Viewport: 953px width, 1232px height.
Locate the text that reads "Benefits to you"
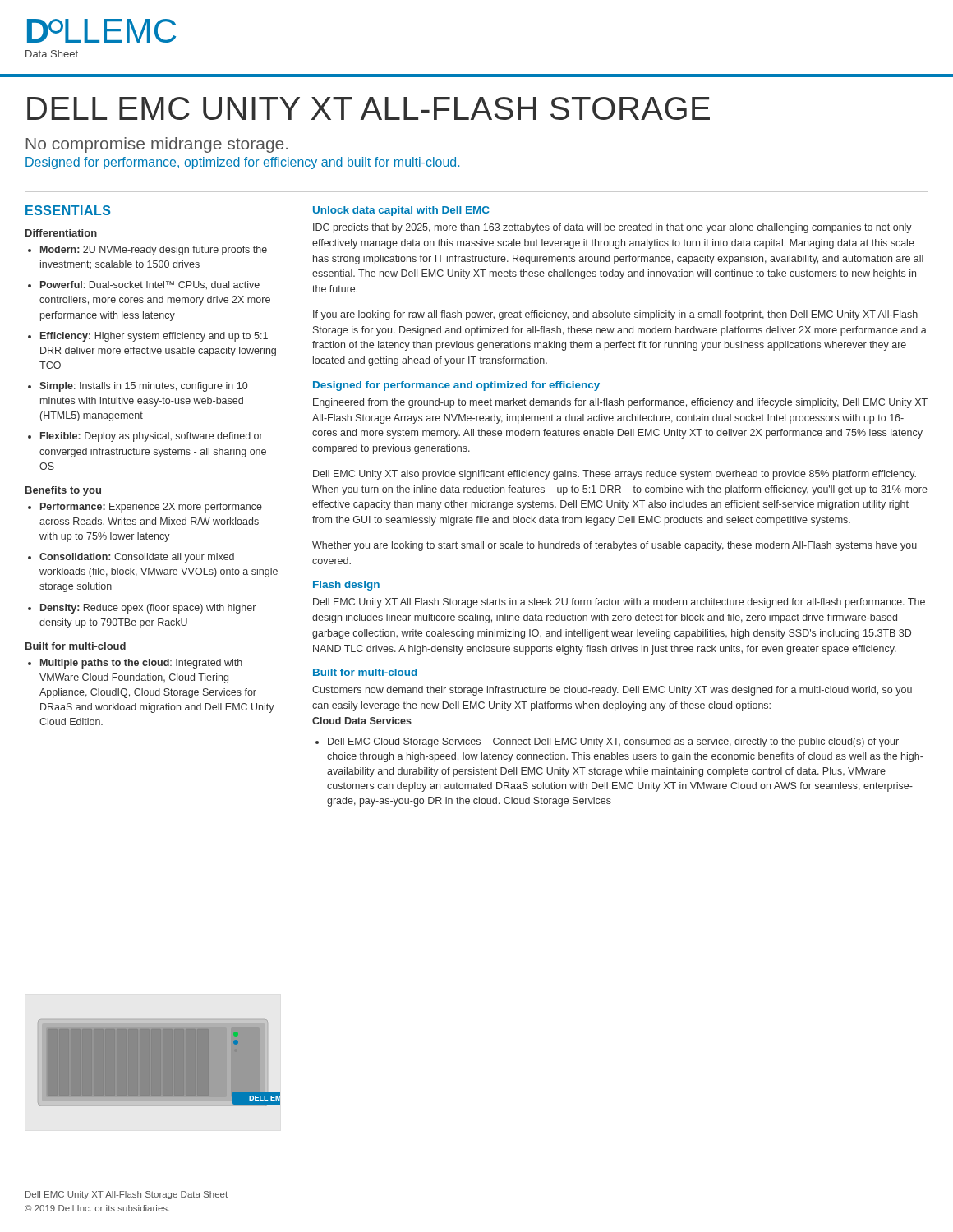click(x=63, y=490)
